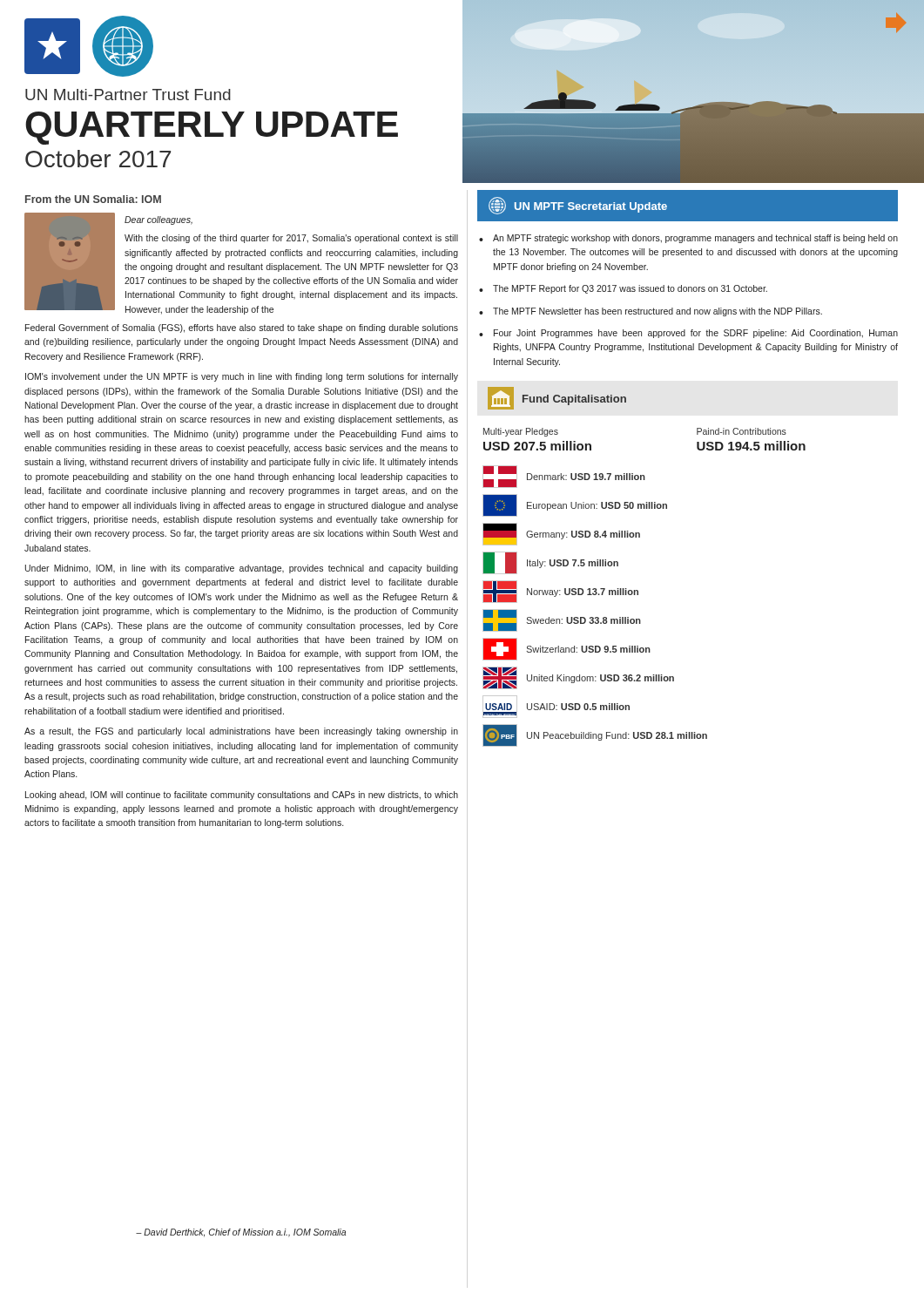Where is the passage that starts "• Four Joint Programmes have been approved"?
Screen dimensions: 1307x924
coord(688,346)
